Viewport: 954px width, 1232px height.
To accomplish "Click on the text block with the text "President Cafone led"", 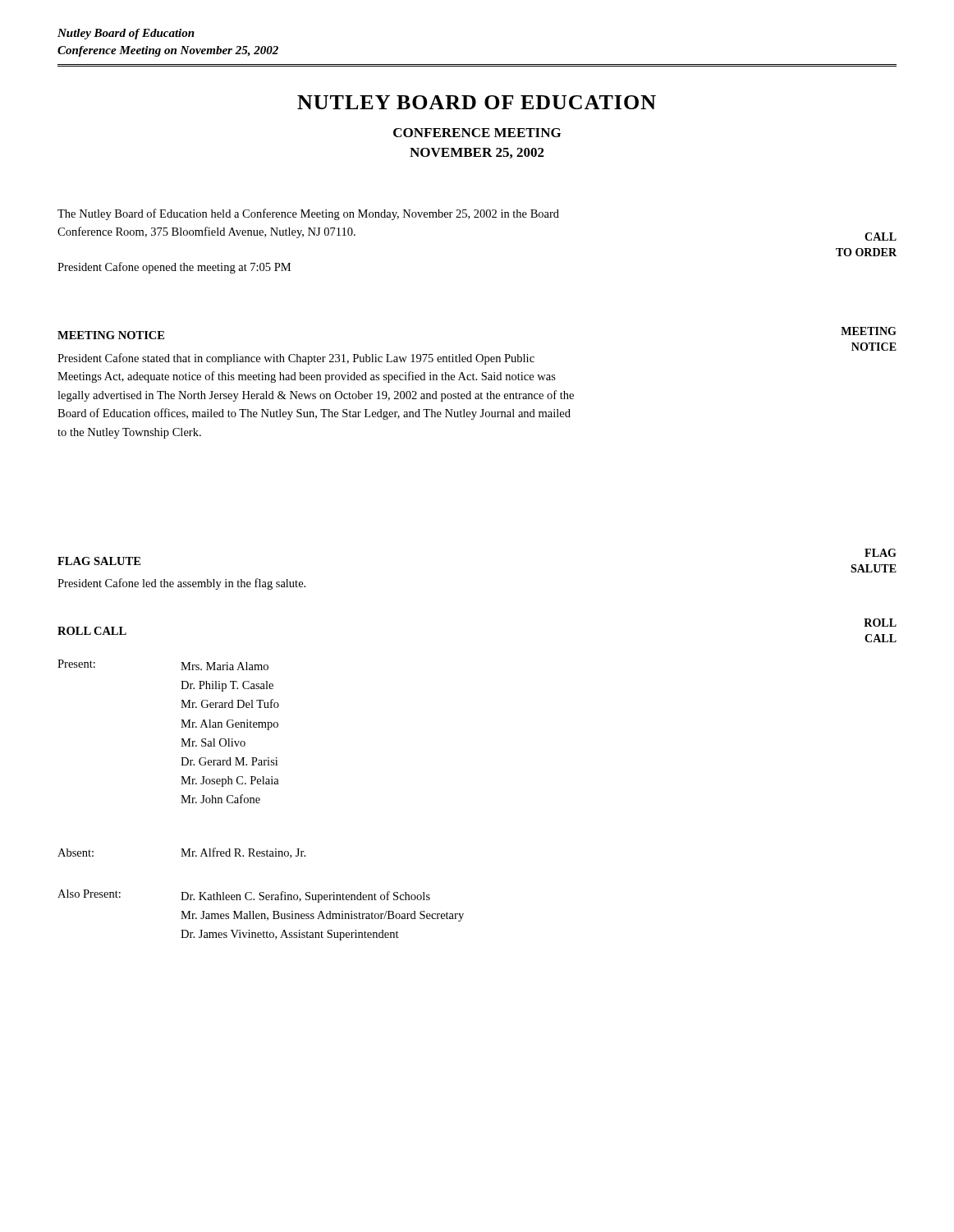I will click(182, 583).
